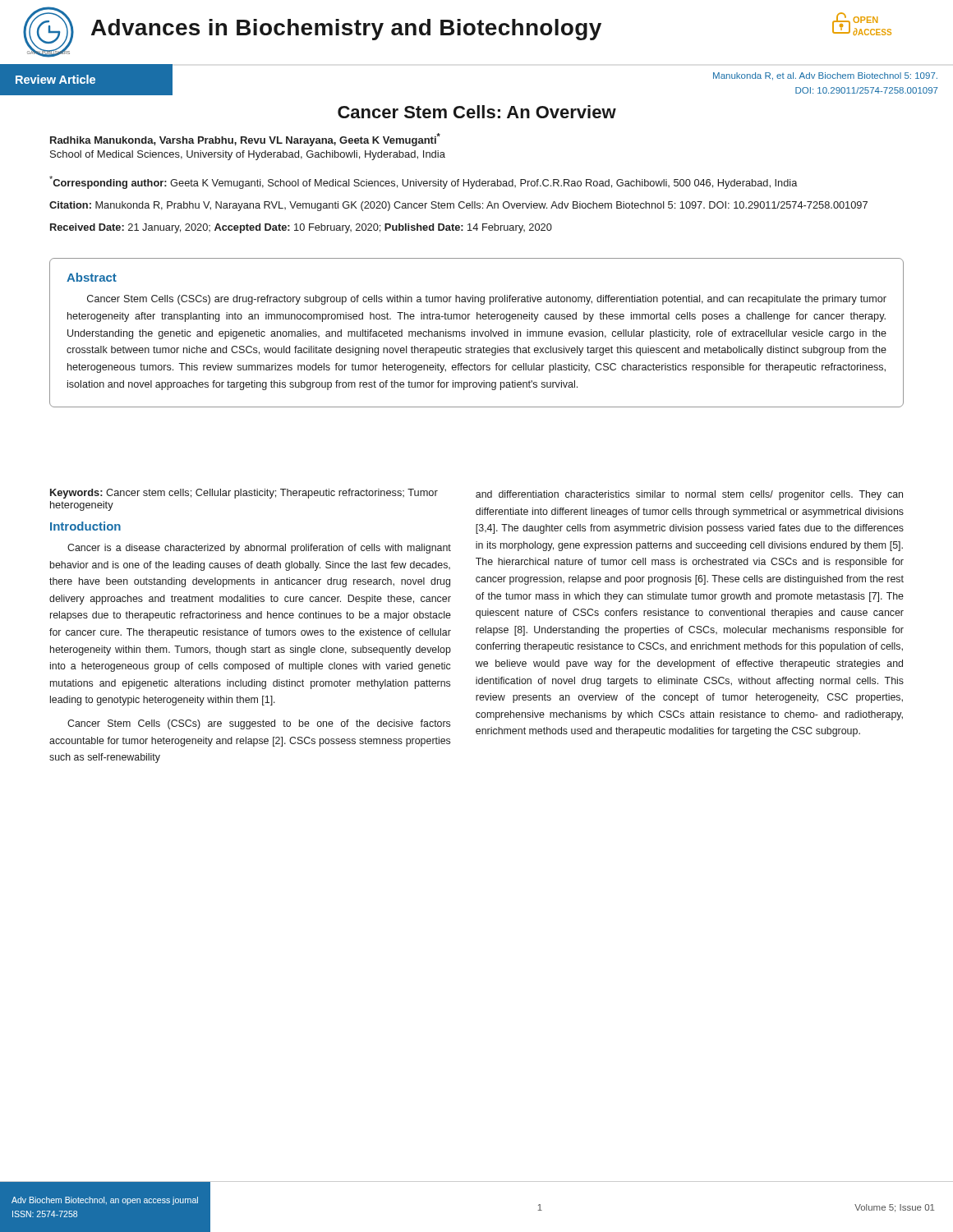Navigate to the passage starting "Cancer Stem Cells: An Overview"

(x=476, y=112)
